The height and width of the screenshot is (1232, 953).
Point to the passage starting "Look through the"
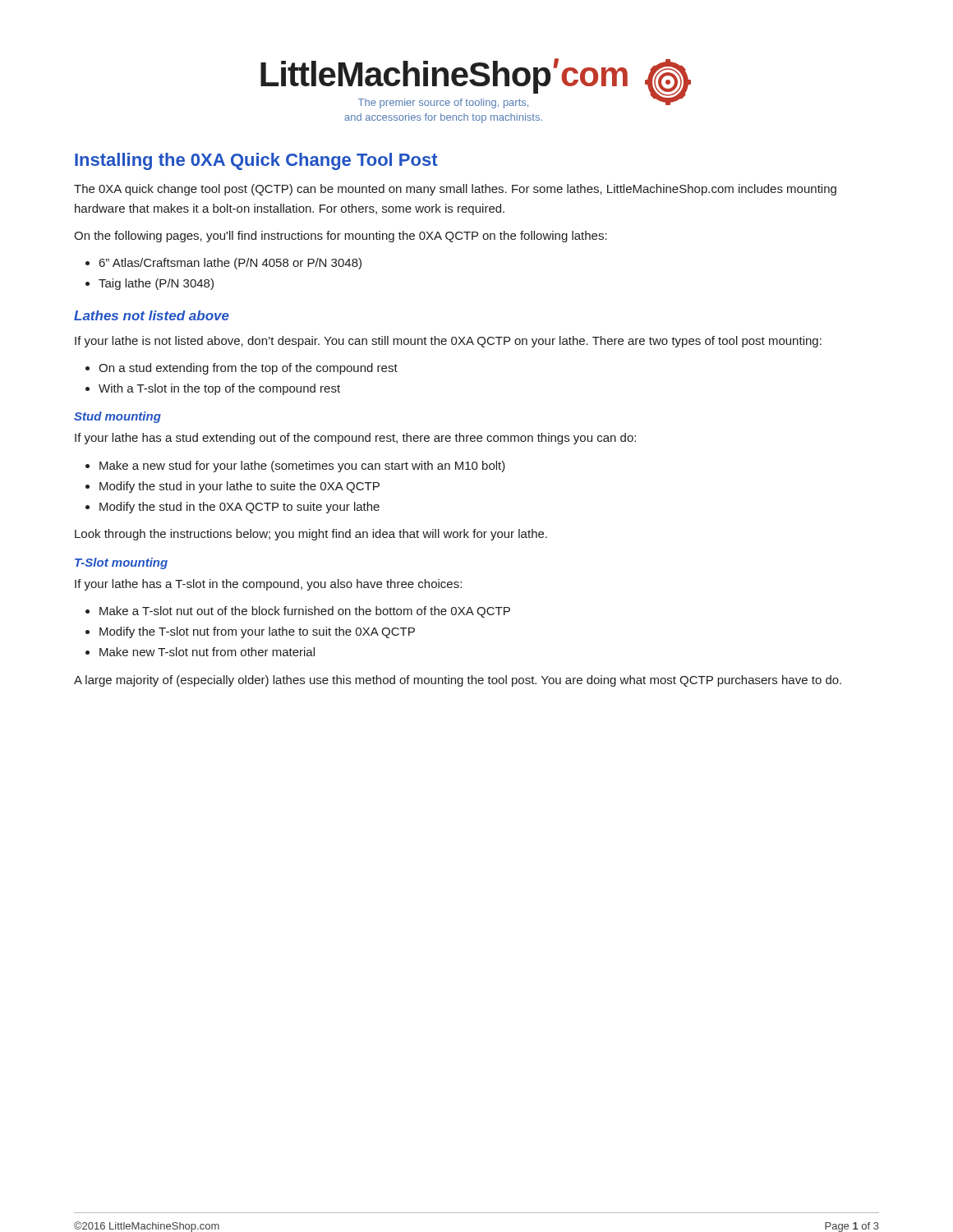[x=311, y=534]
